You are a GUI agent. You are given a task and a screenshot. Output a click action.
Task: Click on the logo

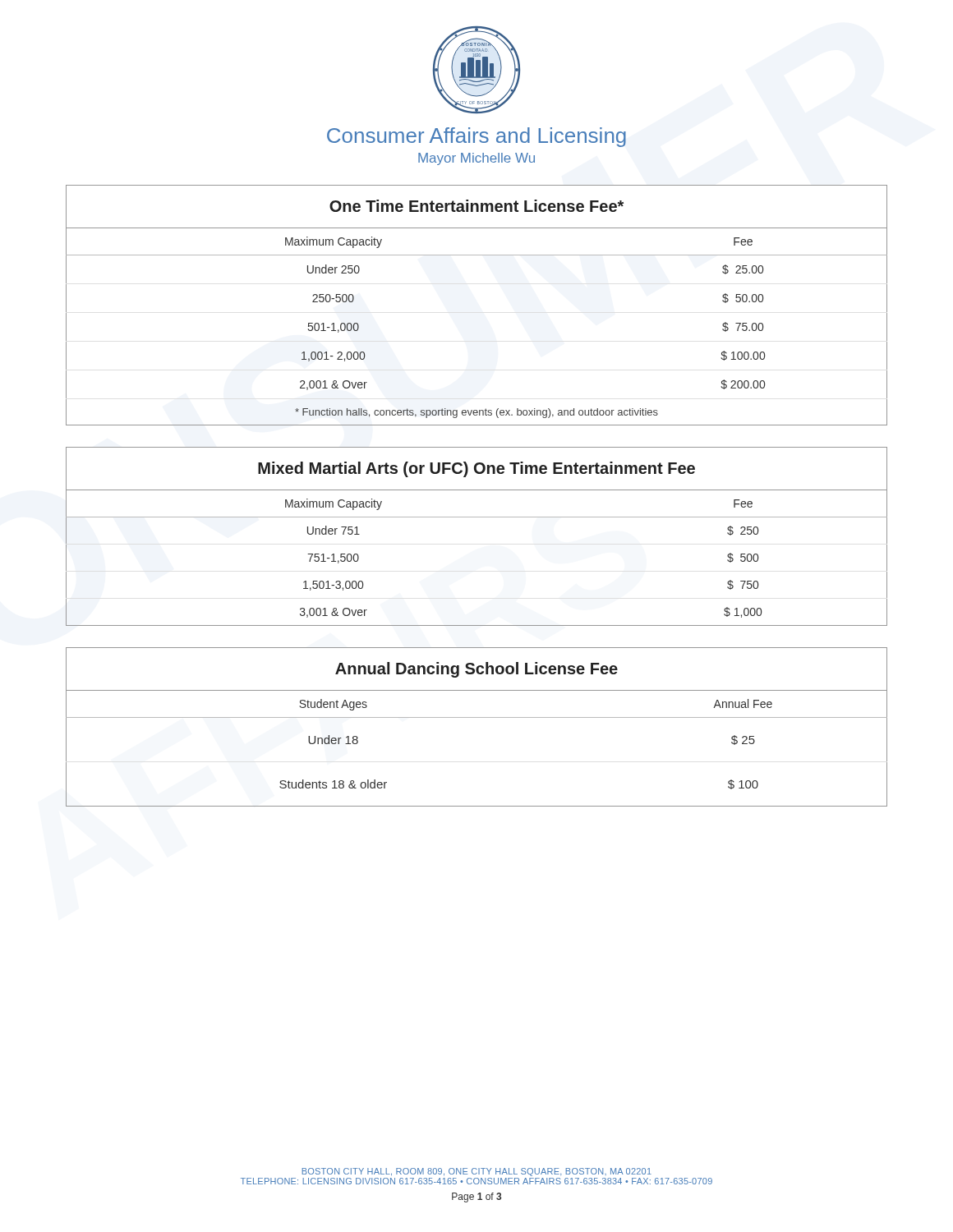click(x=476, y=71)
